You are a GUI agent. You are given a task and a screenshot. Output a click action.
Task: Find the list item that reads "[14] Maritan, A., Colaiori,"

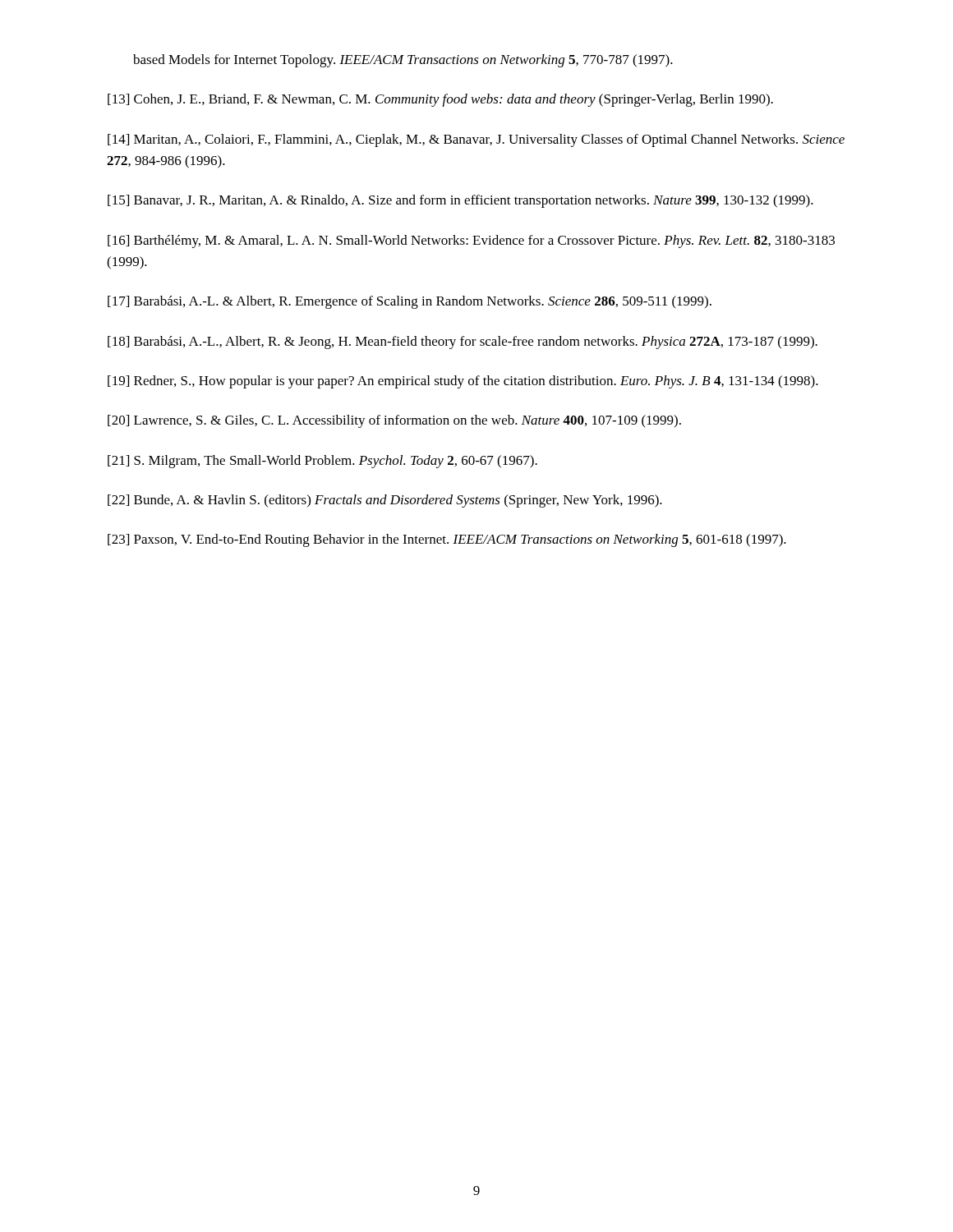pos(476,150)
